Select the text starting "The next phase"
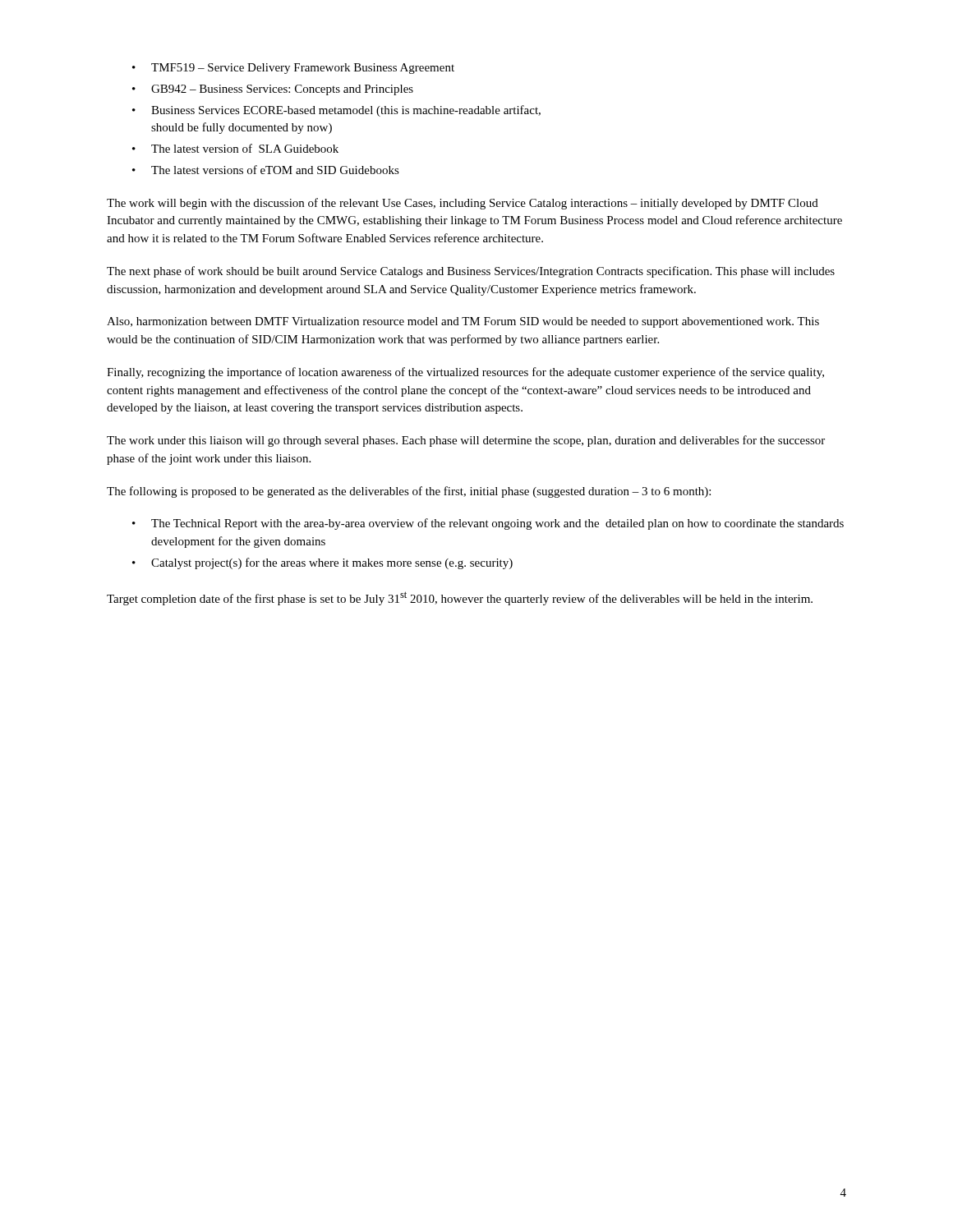This screenshot has width=953, height=1232. tap(471, 280)
